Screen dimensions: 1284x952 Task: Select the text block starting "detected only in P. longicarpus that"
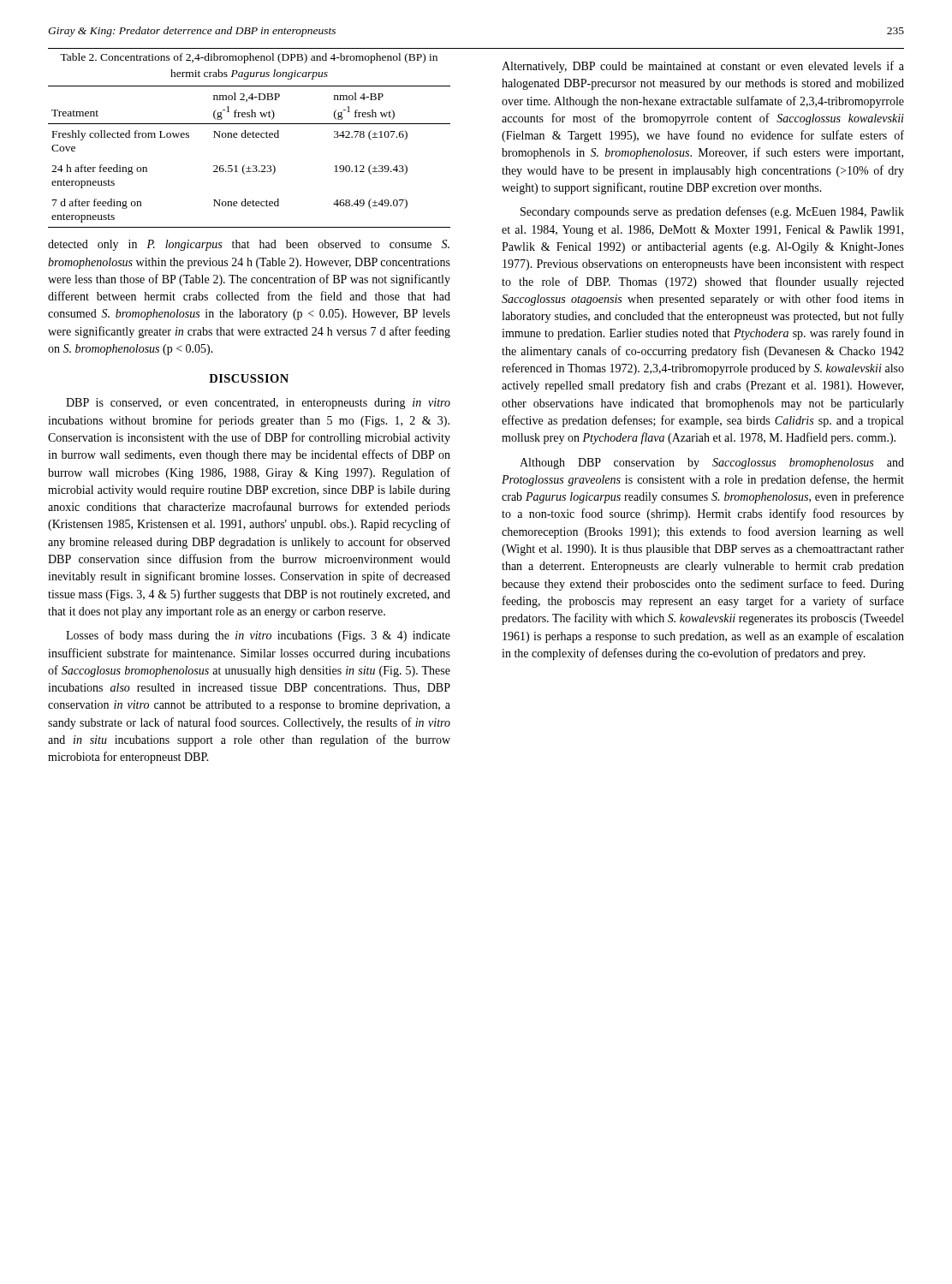coord(249,297)
